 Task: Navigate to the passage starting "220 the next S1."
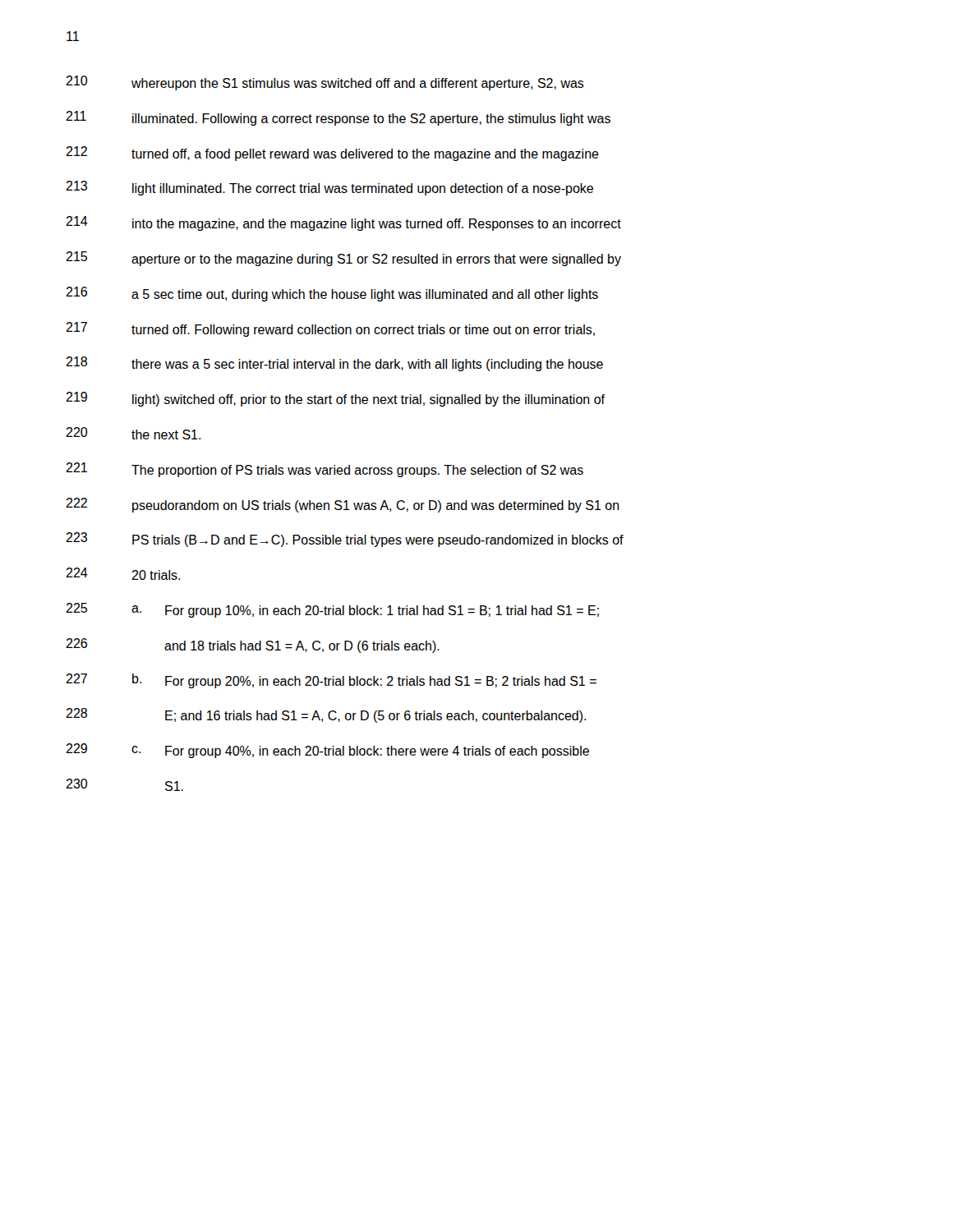pyautogui.click(x=133, y=433)
